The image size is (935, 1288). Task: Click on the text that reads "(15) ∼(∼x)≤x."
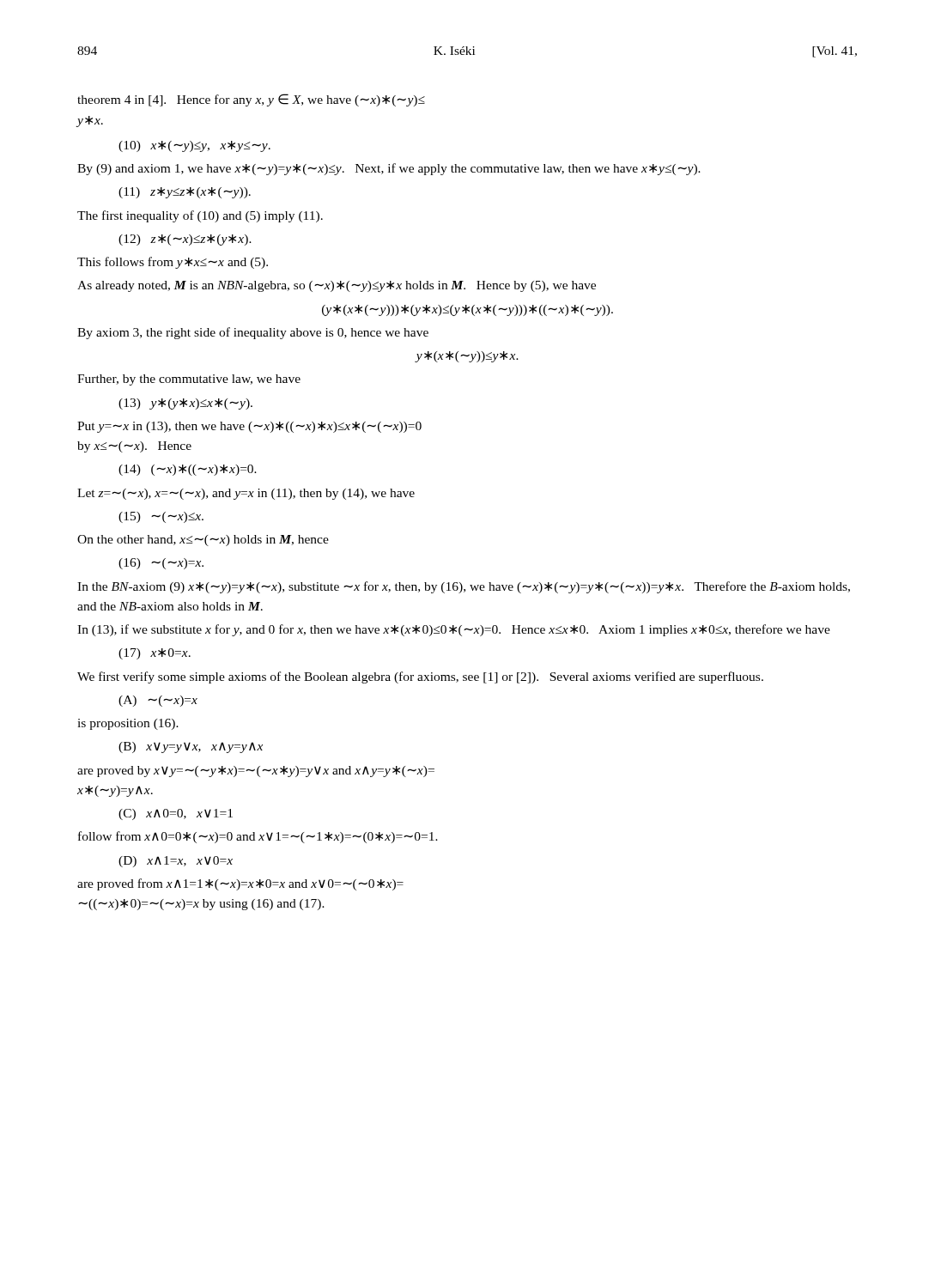click(x=161, y=516)
